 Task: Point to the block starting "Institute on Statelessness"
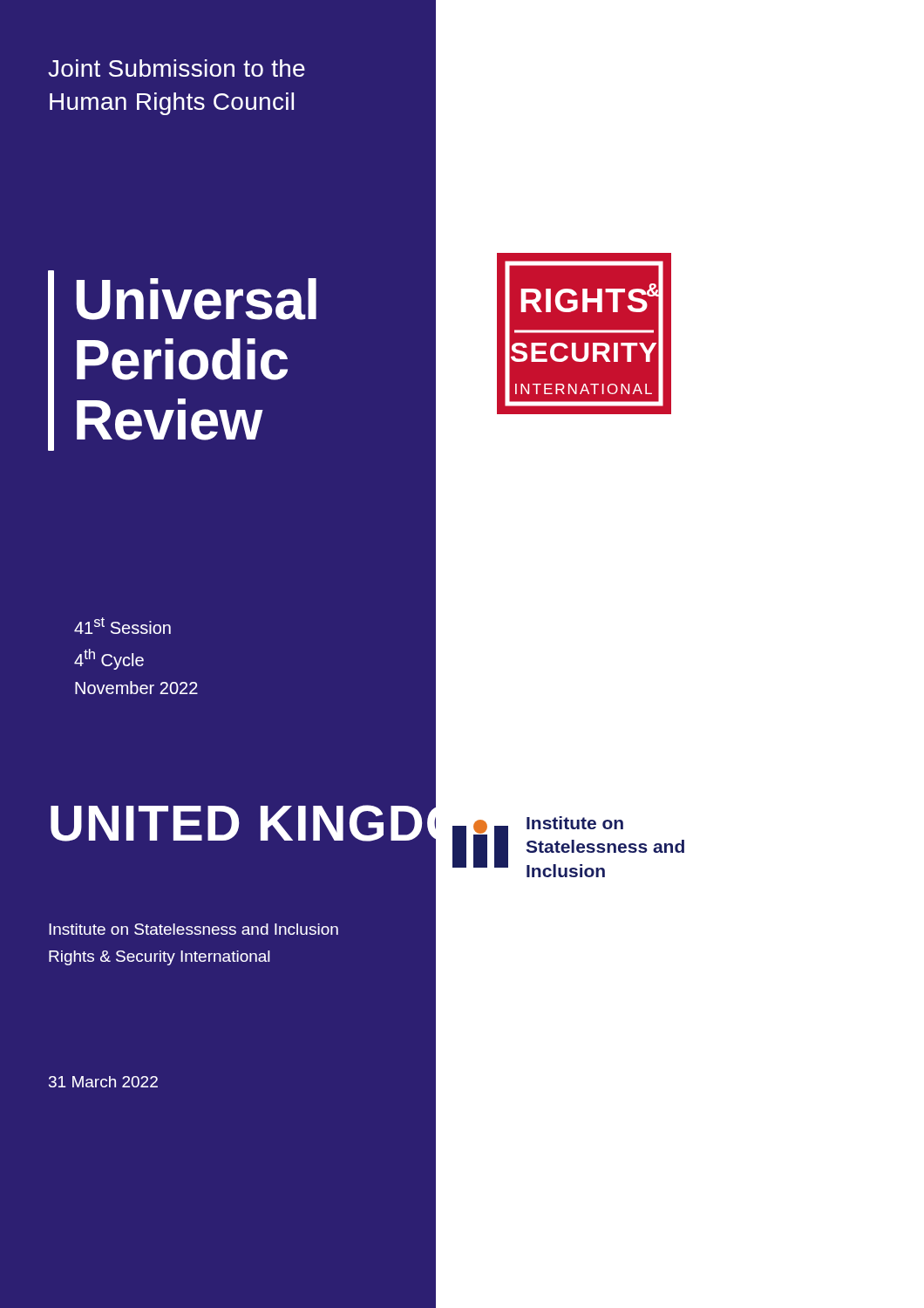[x=193, y=943]
